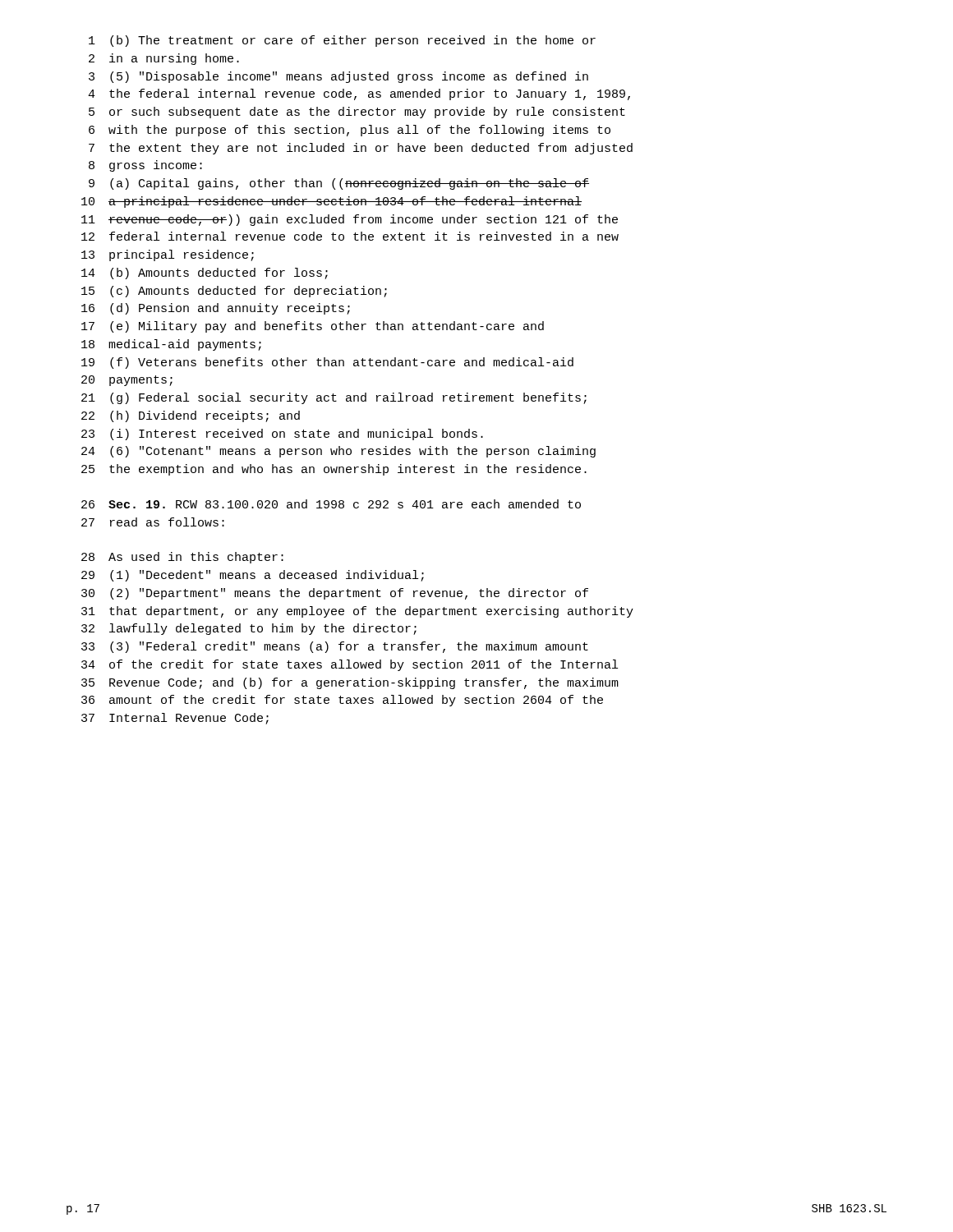The image size is (953, 1232).
Task: Point to the region starting "3 (5) "Disposable income" means adjusted gross"
Action: pyautogui.click(x=476, y=122)
